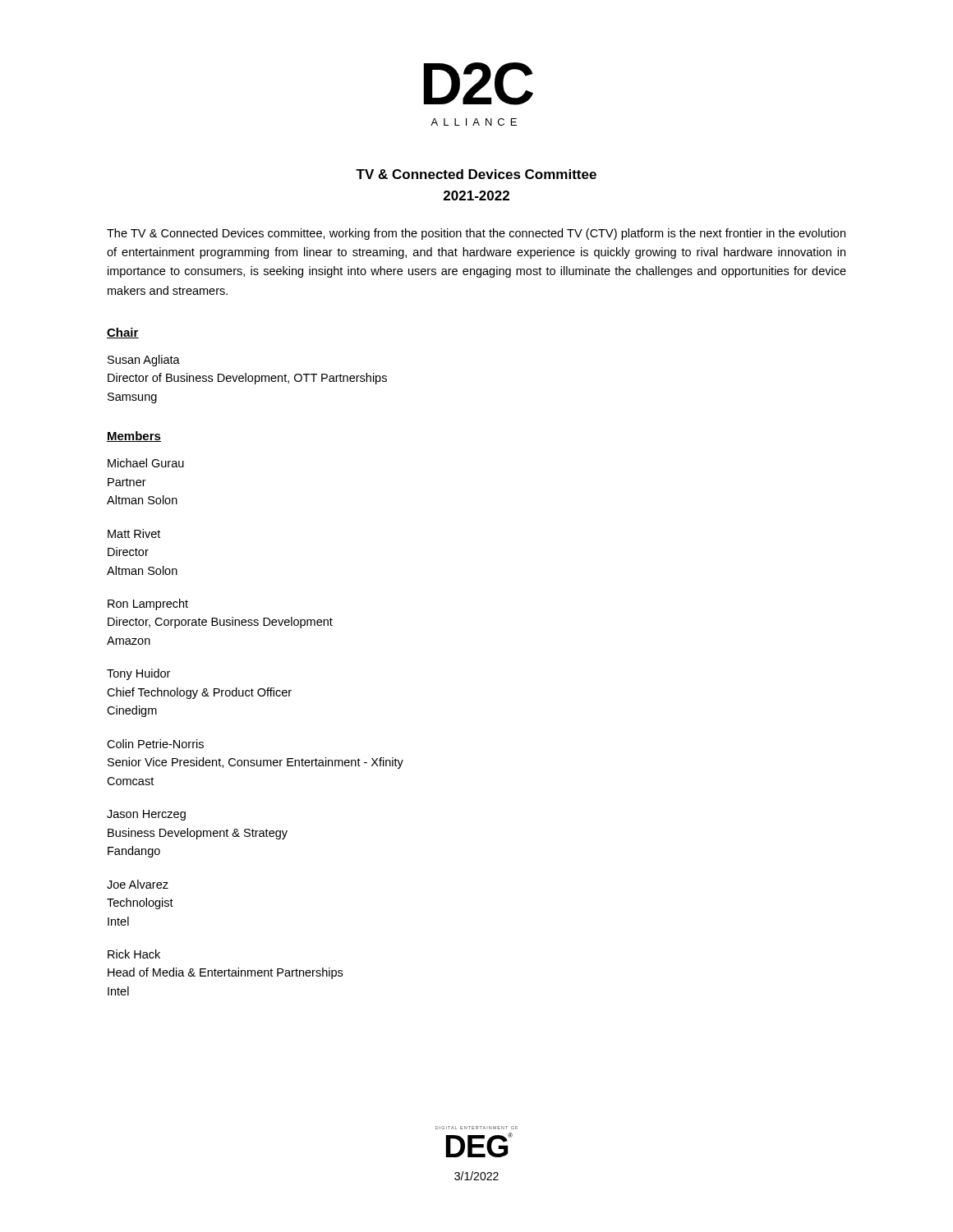This screenshot has height=1232, width=953.
Task: Find the text that says "Joe Alvarez Technologist Intel"
Action: 138,884
